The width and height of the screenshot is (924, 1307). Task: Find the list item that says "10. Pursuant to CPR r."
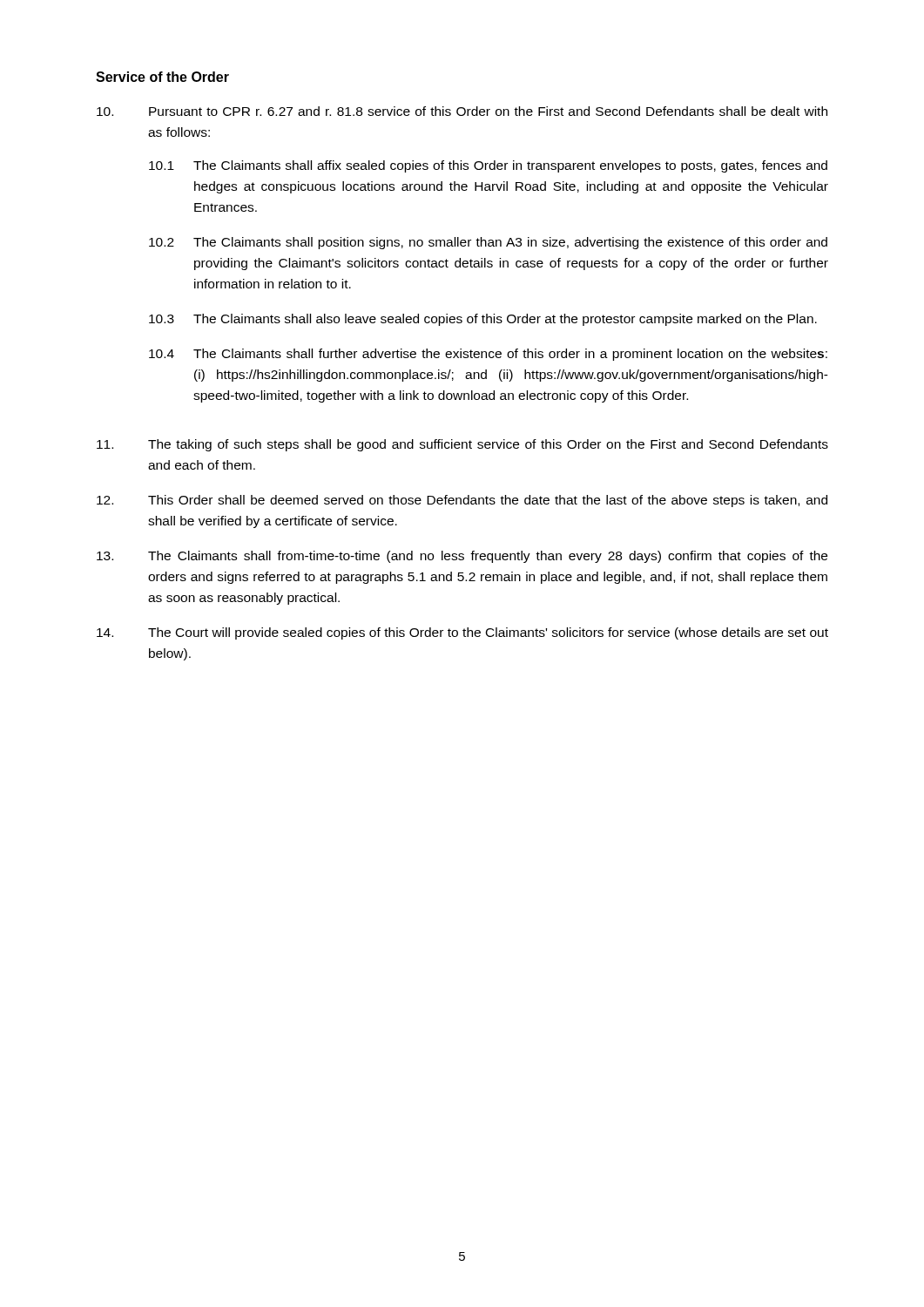coord(462,261)
